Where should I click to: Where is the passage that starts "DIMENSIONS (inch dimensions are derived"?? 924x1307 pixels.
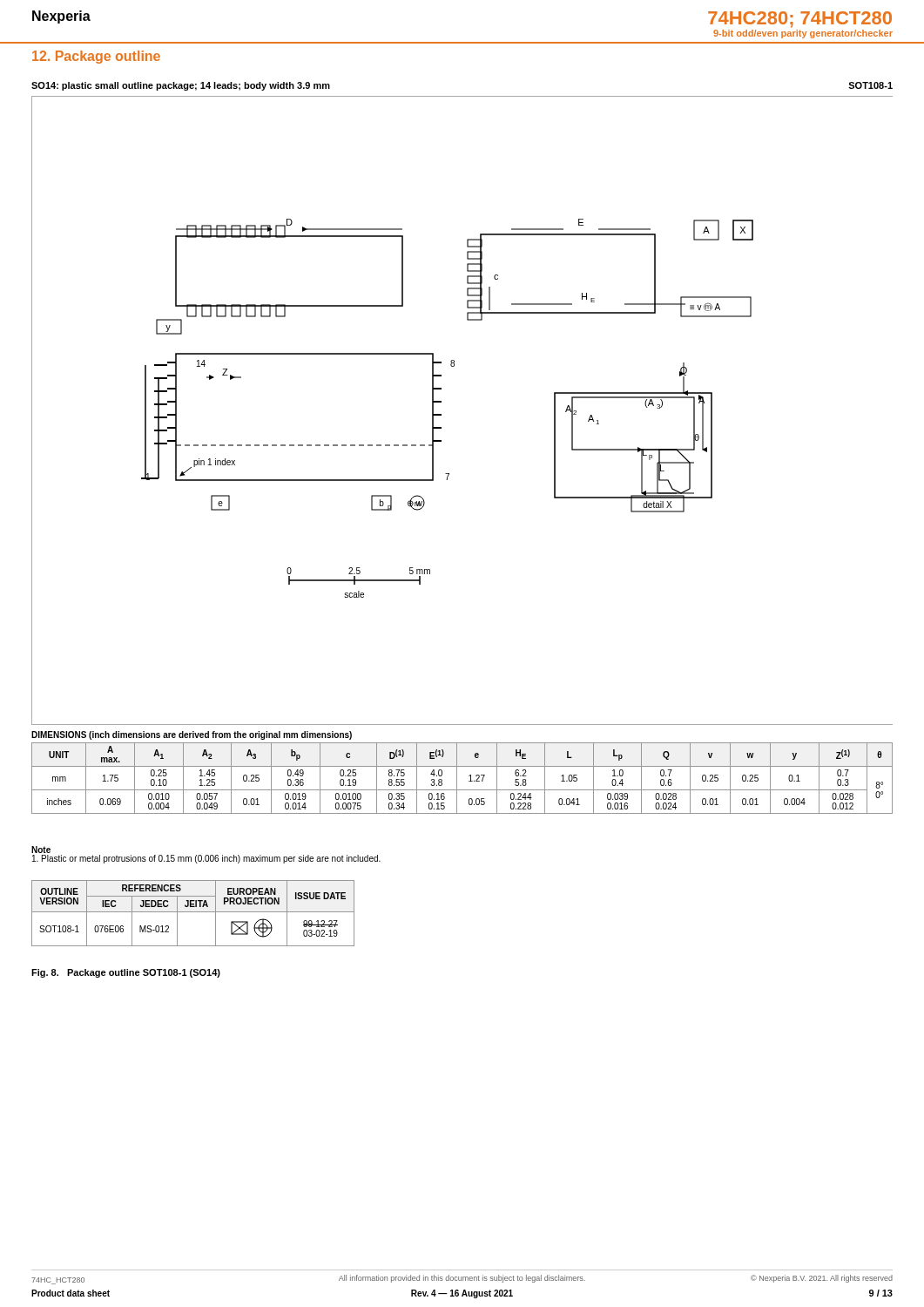click(192, 735)
